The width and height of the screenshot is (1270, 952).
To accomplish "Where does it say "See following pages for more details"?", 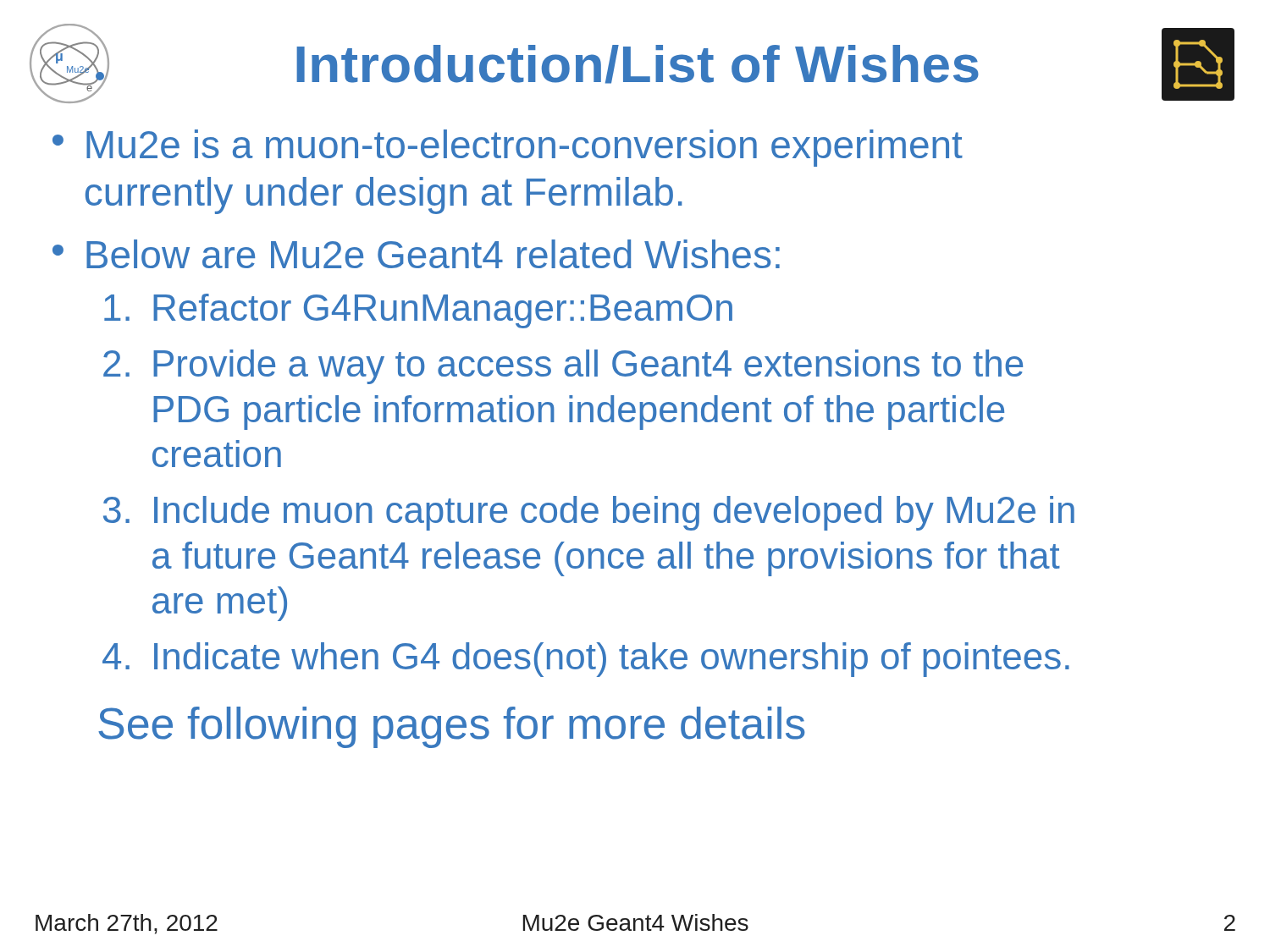I will pyautogui.click(x=451, y=723).
